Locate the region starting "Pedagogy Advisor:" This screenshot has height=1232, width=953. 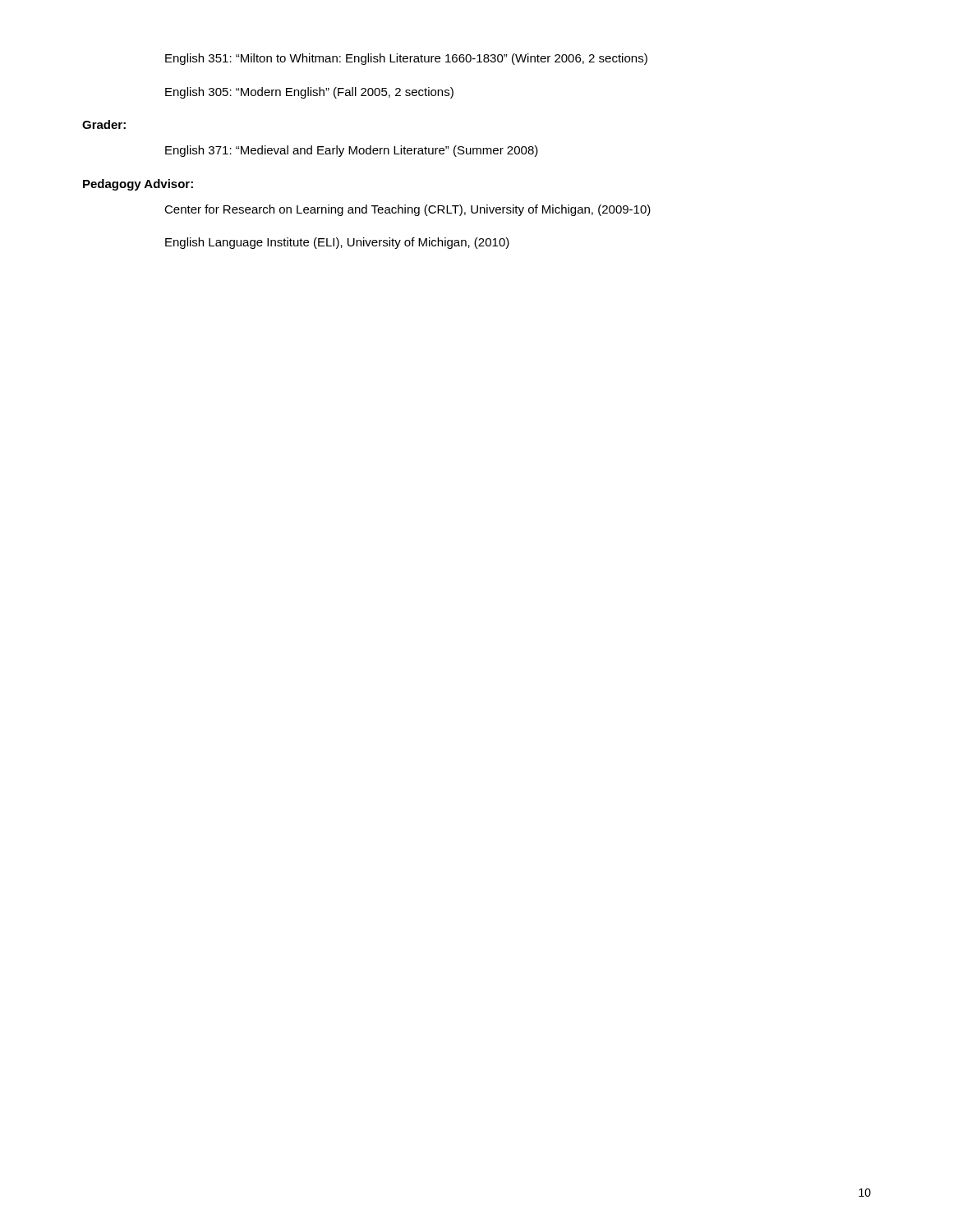pyautogui.click(x=138, y=183)
